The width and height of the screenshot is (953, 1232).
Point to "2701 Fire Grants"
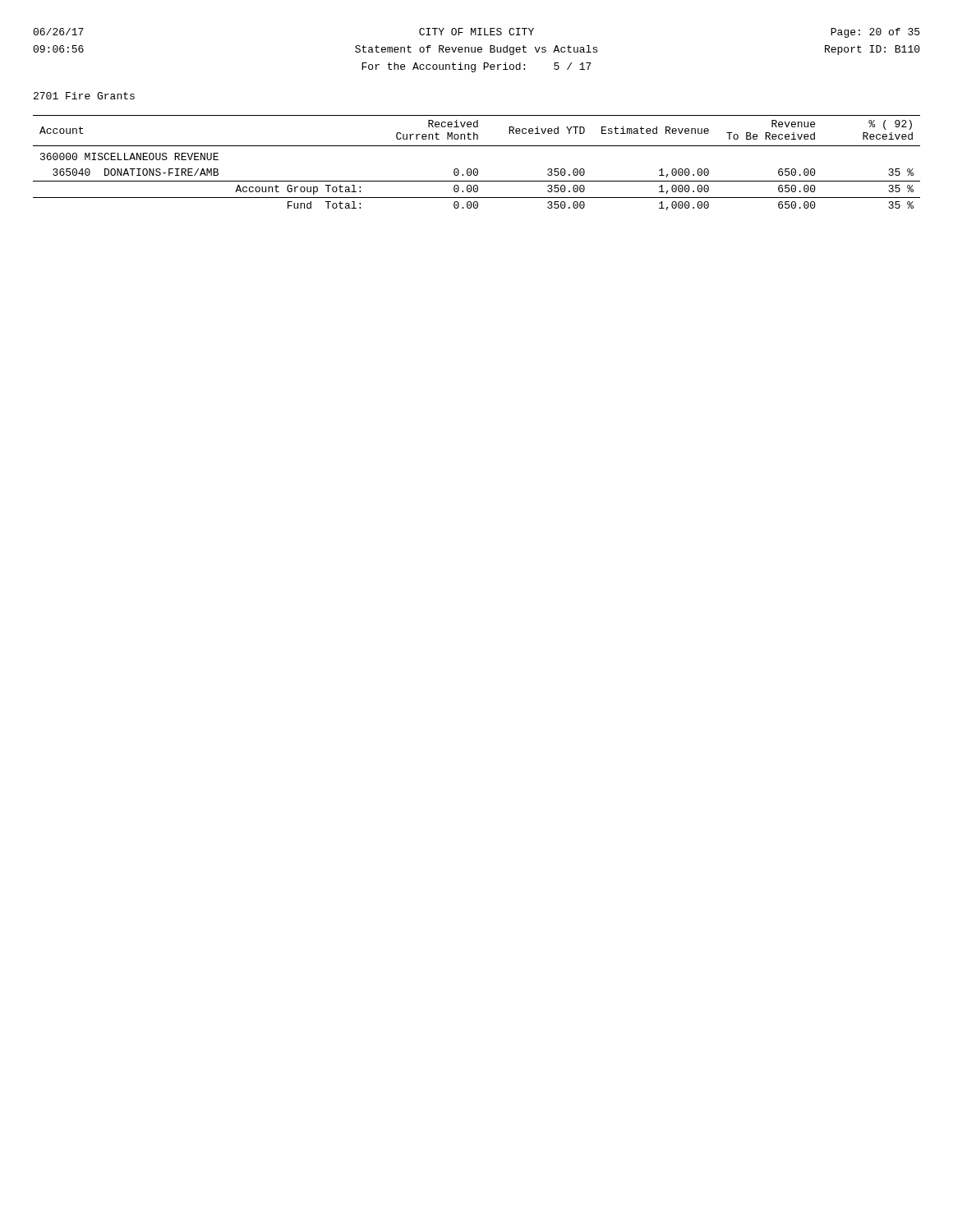pyautogui.click(x=84, y=96)
